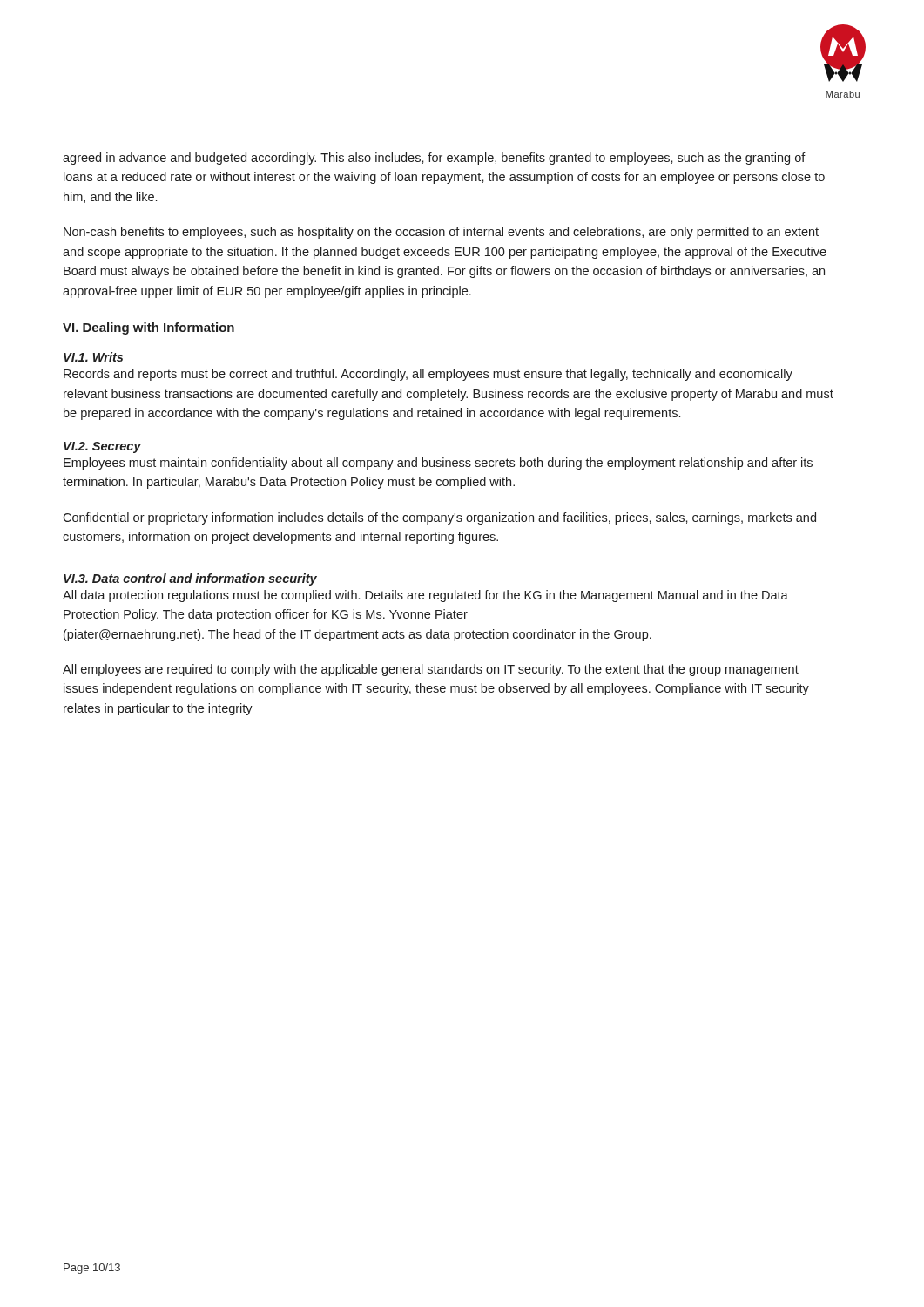Image resolution: width=924 pixels, height=1307 pixels.
Task: Locate the section header that opens with "VI.3. Data control and"
Action: [x=190, y=578]
